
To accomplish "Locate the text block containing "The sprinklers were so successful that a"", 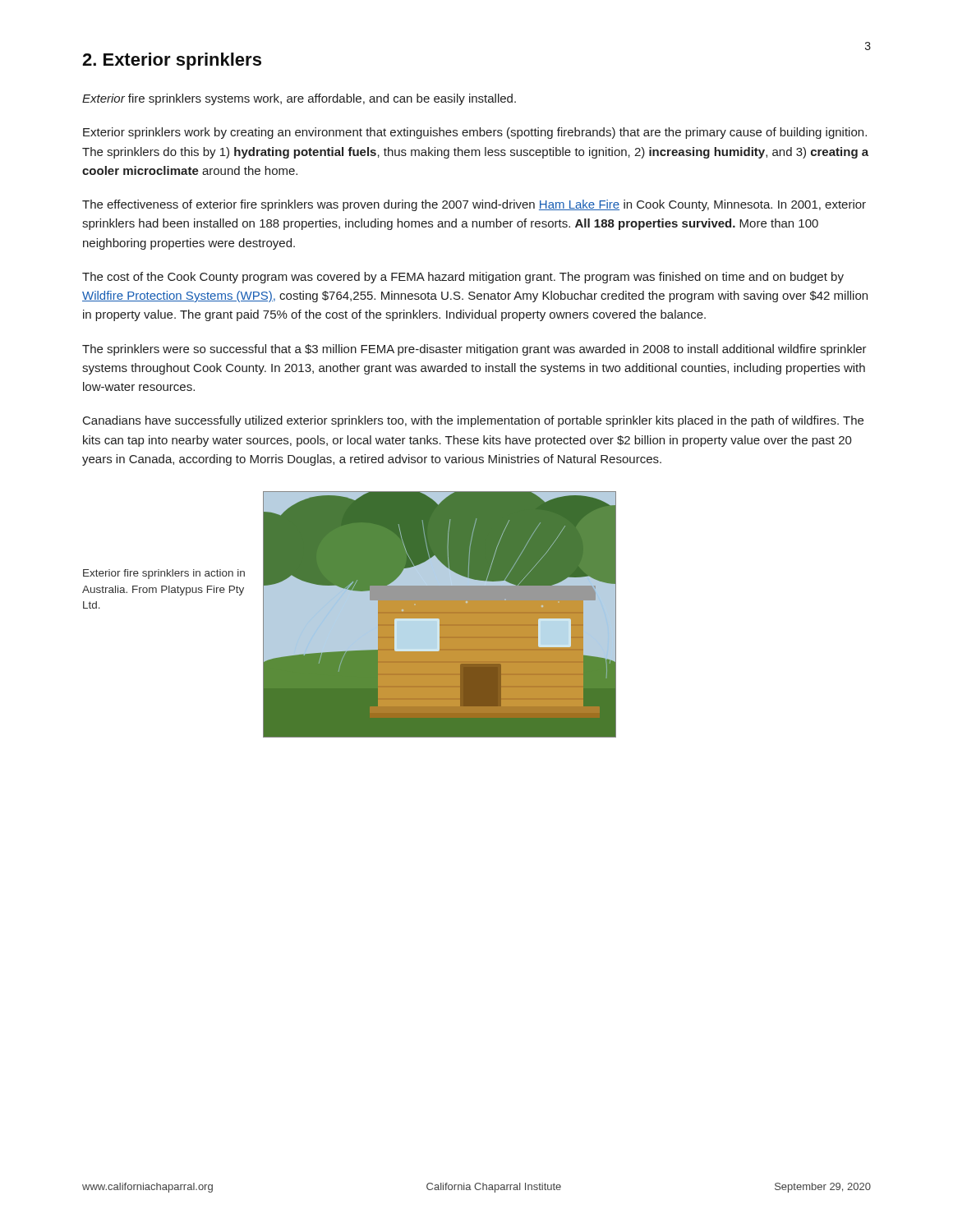I will pyautogui.click(x=474, y=367).
